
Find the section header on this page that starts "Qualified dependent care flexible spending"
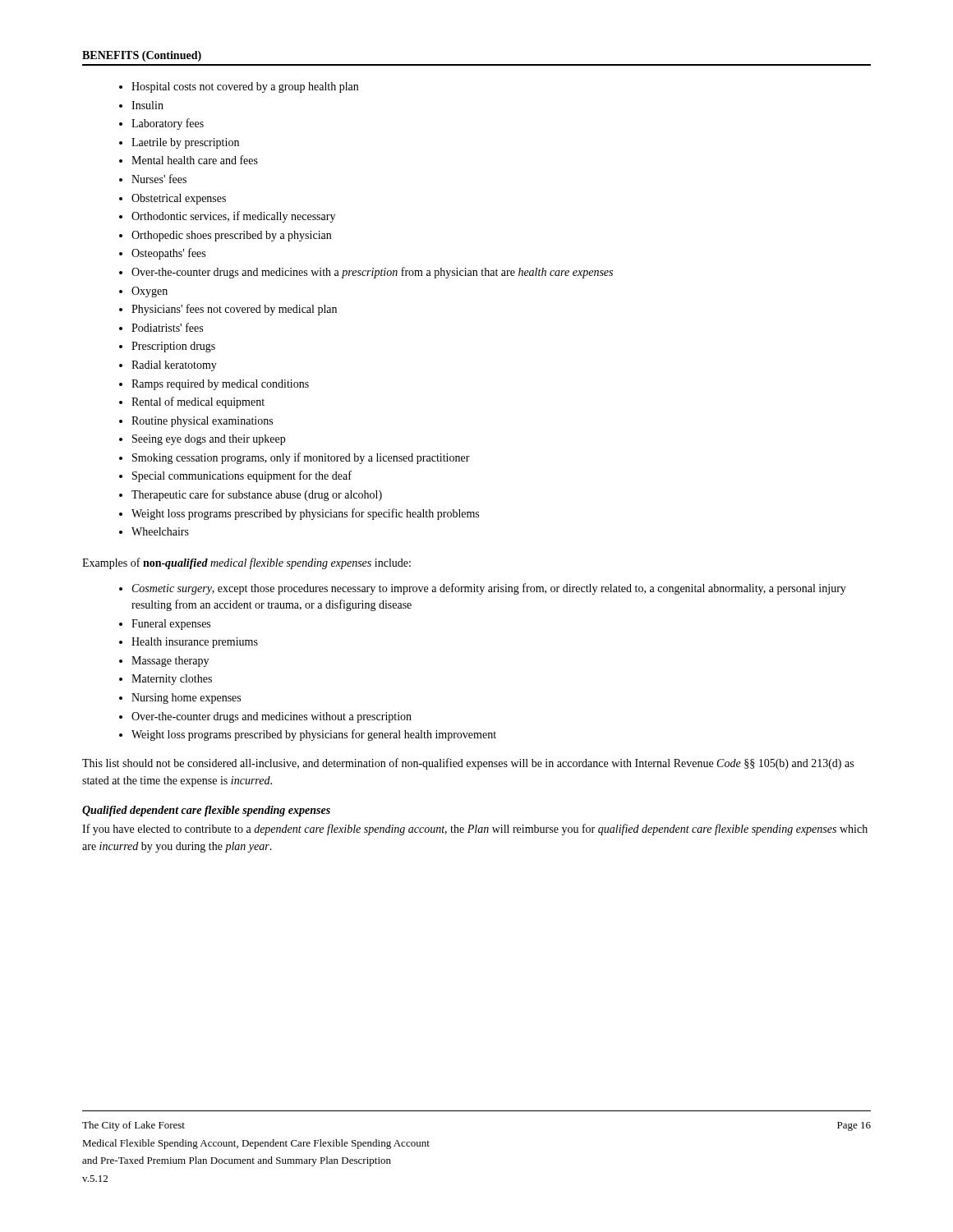click(206, 810)
